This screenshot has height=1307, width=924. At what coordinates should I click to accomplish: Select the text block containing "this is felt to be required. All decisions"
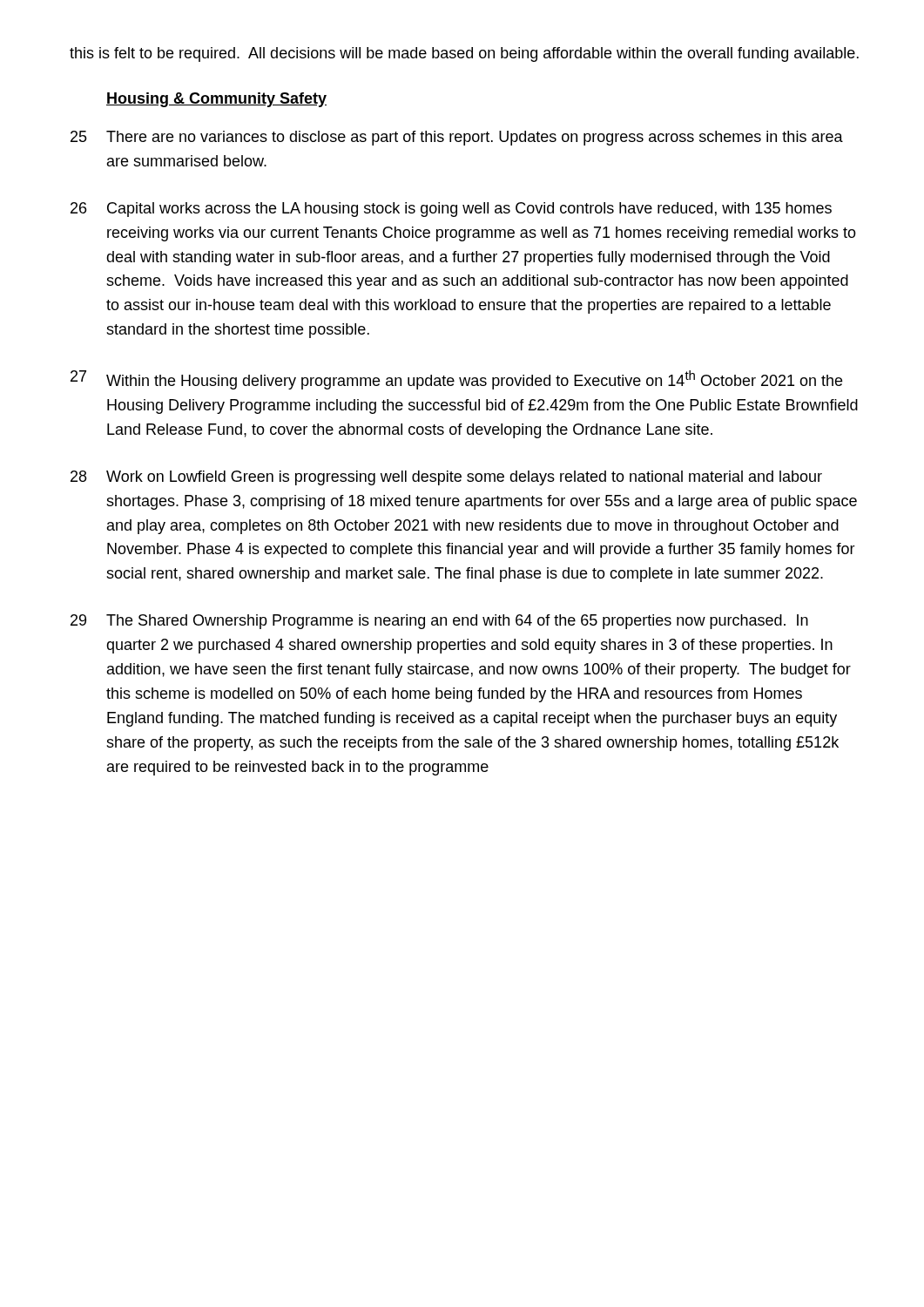[x=465, y=53]
